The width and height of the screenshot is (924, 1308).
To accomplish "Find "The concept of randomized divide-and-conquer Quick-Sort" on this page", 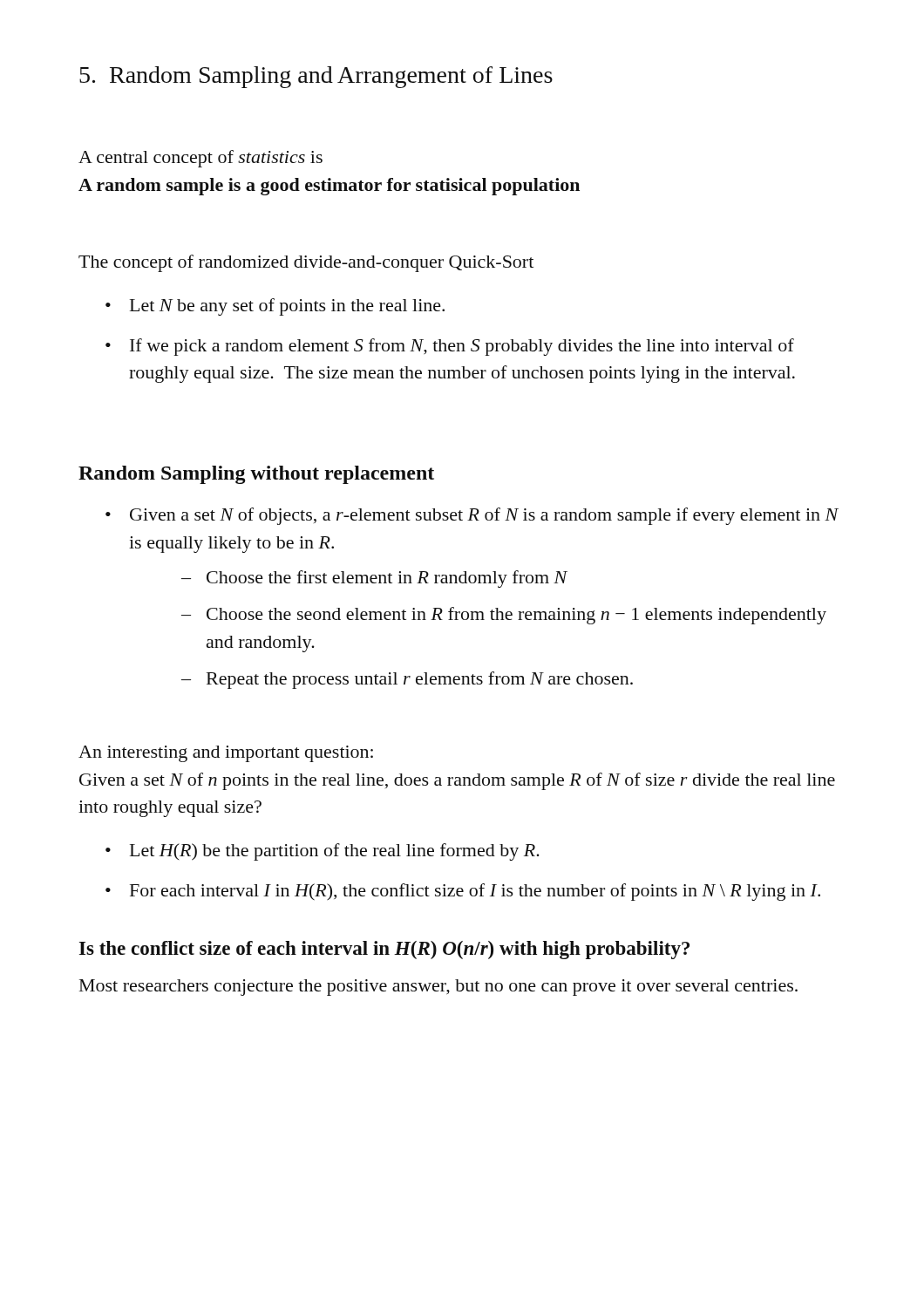I will [306, 261].
